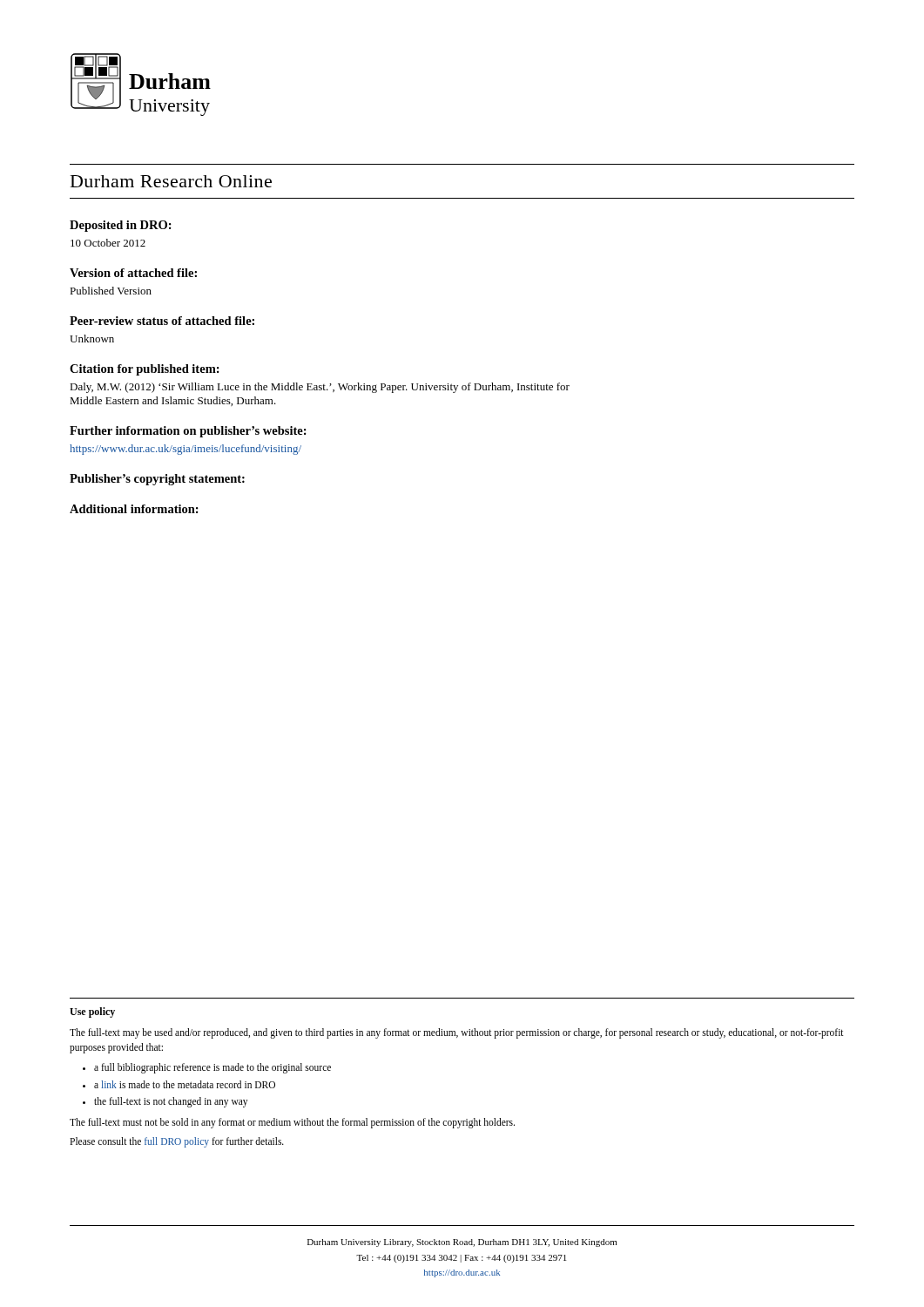
Task: Select the logo
Action: (x=462, y=96)
